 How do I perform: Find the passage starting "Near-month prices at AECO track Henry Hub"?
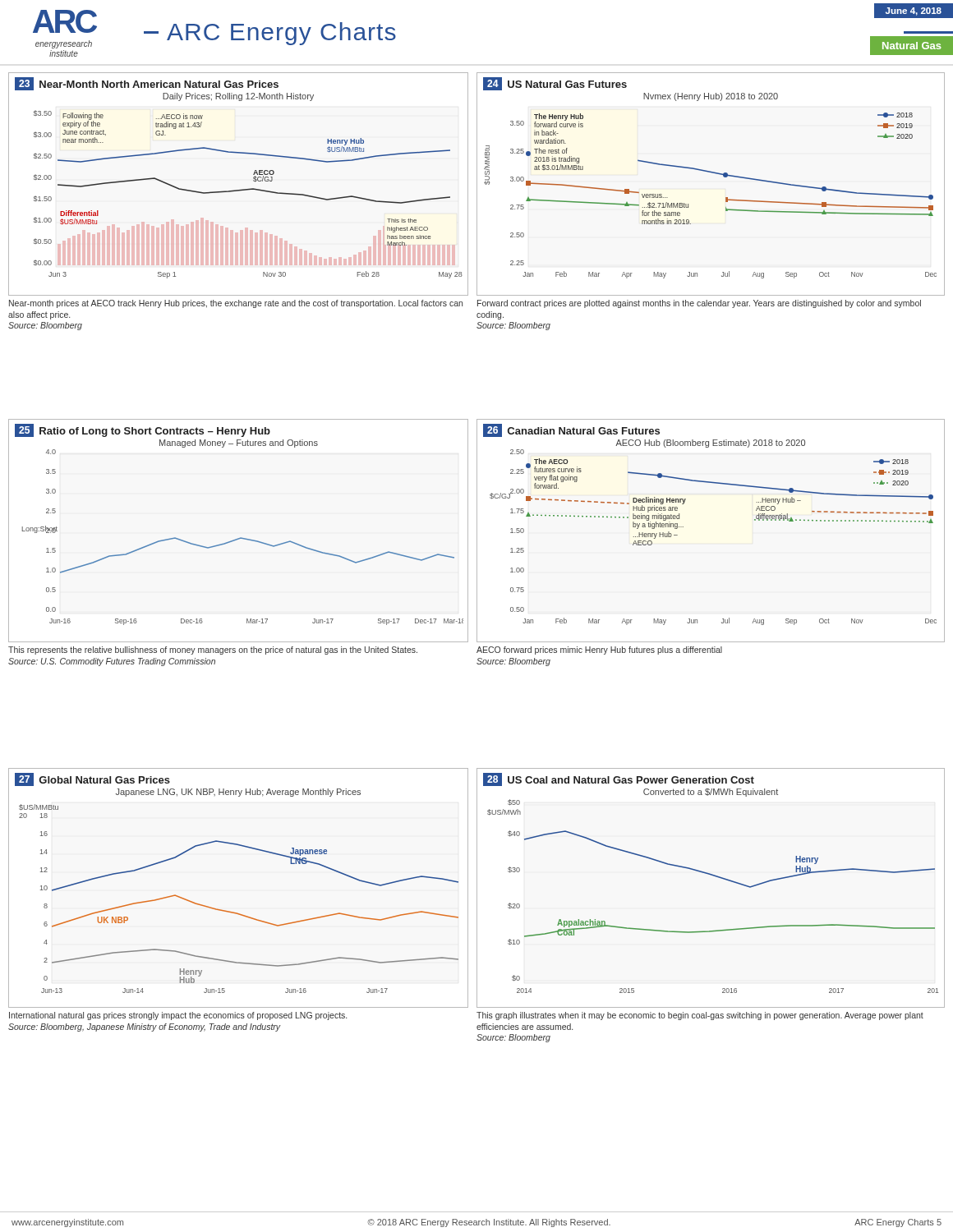coord(236,309)
